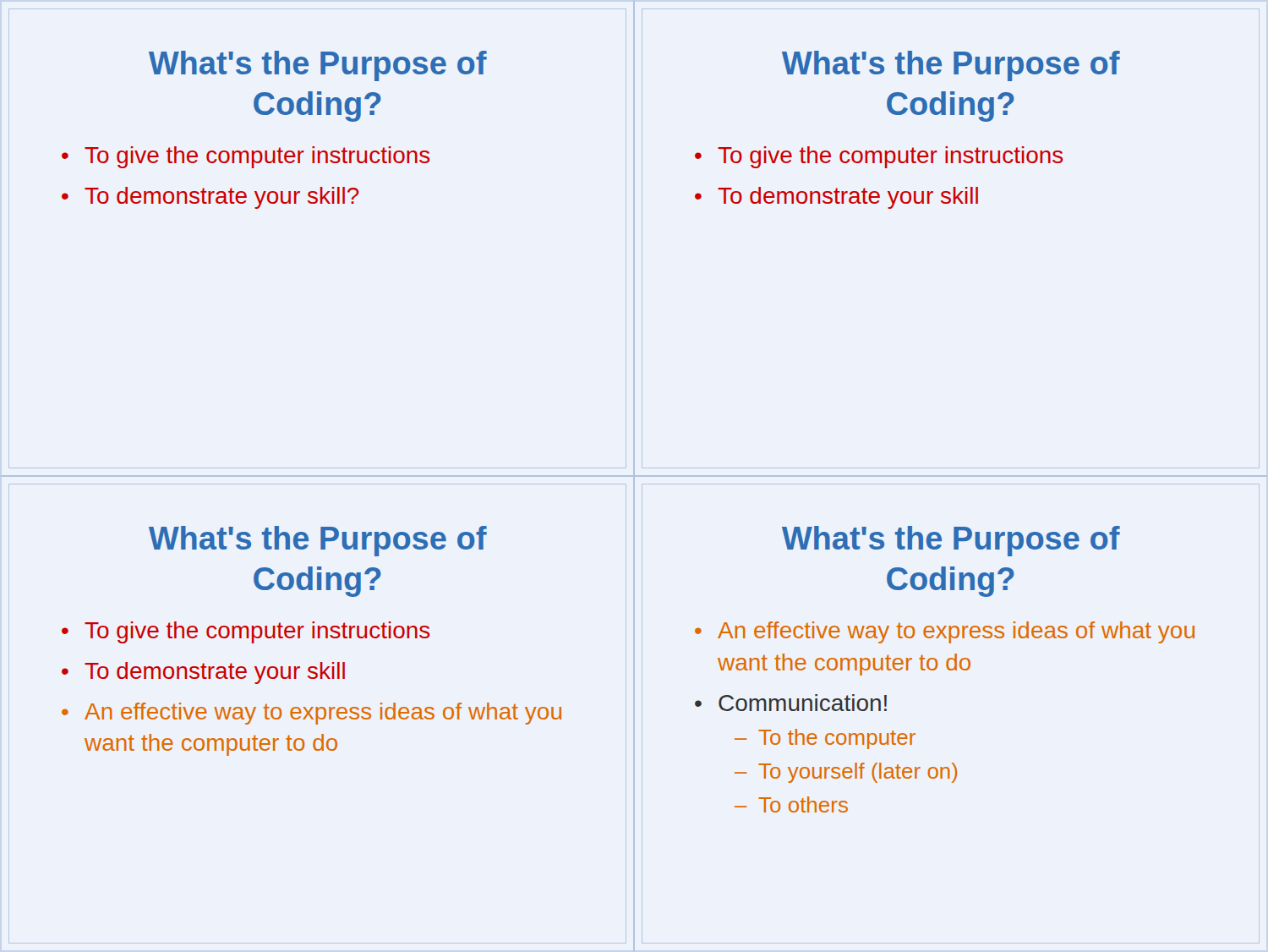Click on the list item with the text "To yourself (later on)"
The height and width of the screenshot is (952, 1268).
pyautogui.click(x=858, y=771)
